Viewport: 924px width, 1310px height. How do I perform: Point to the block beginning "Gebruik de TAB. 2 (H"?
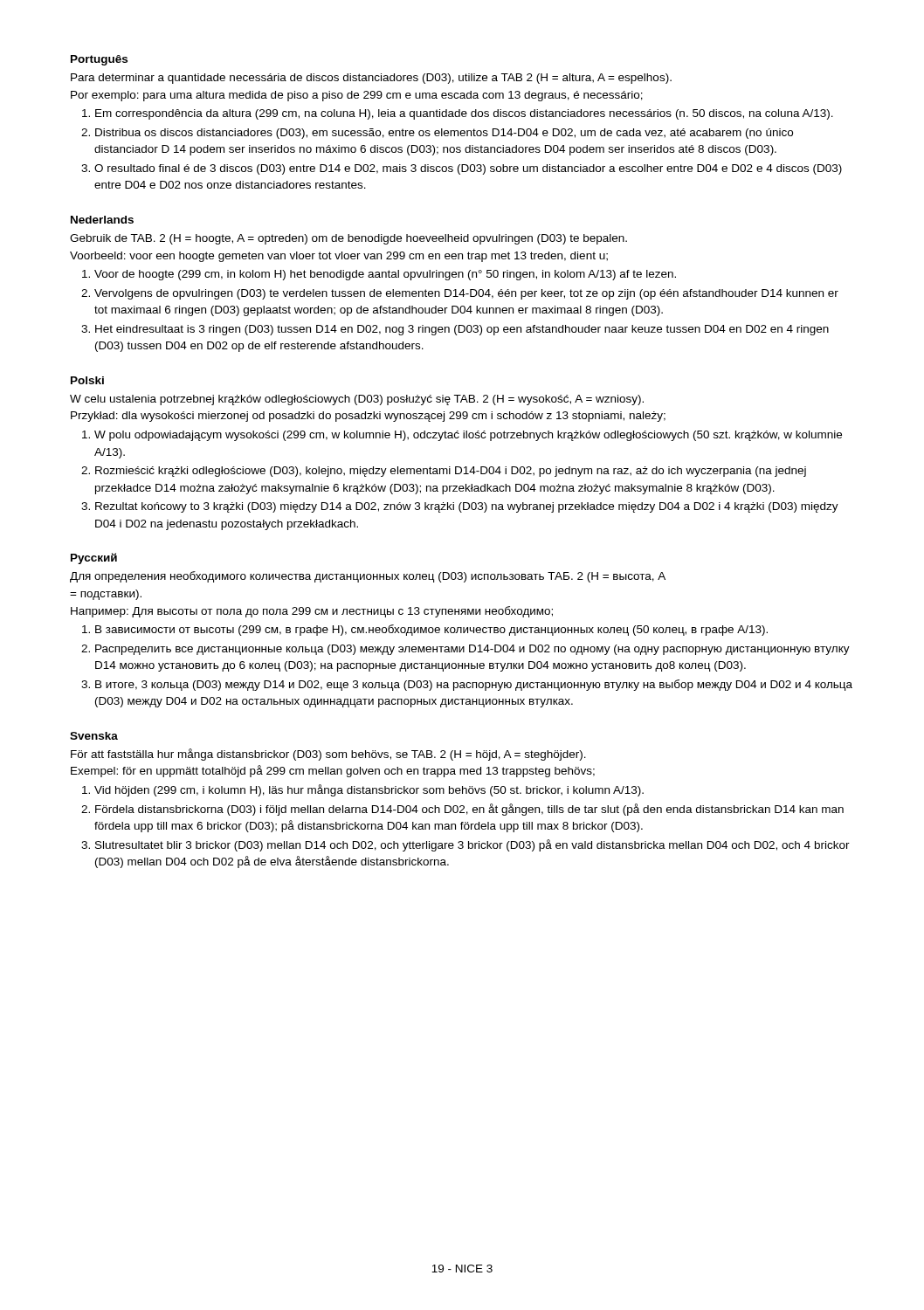coord(349,246)
